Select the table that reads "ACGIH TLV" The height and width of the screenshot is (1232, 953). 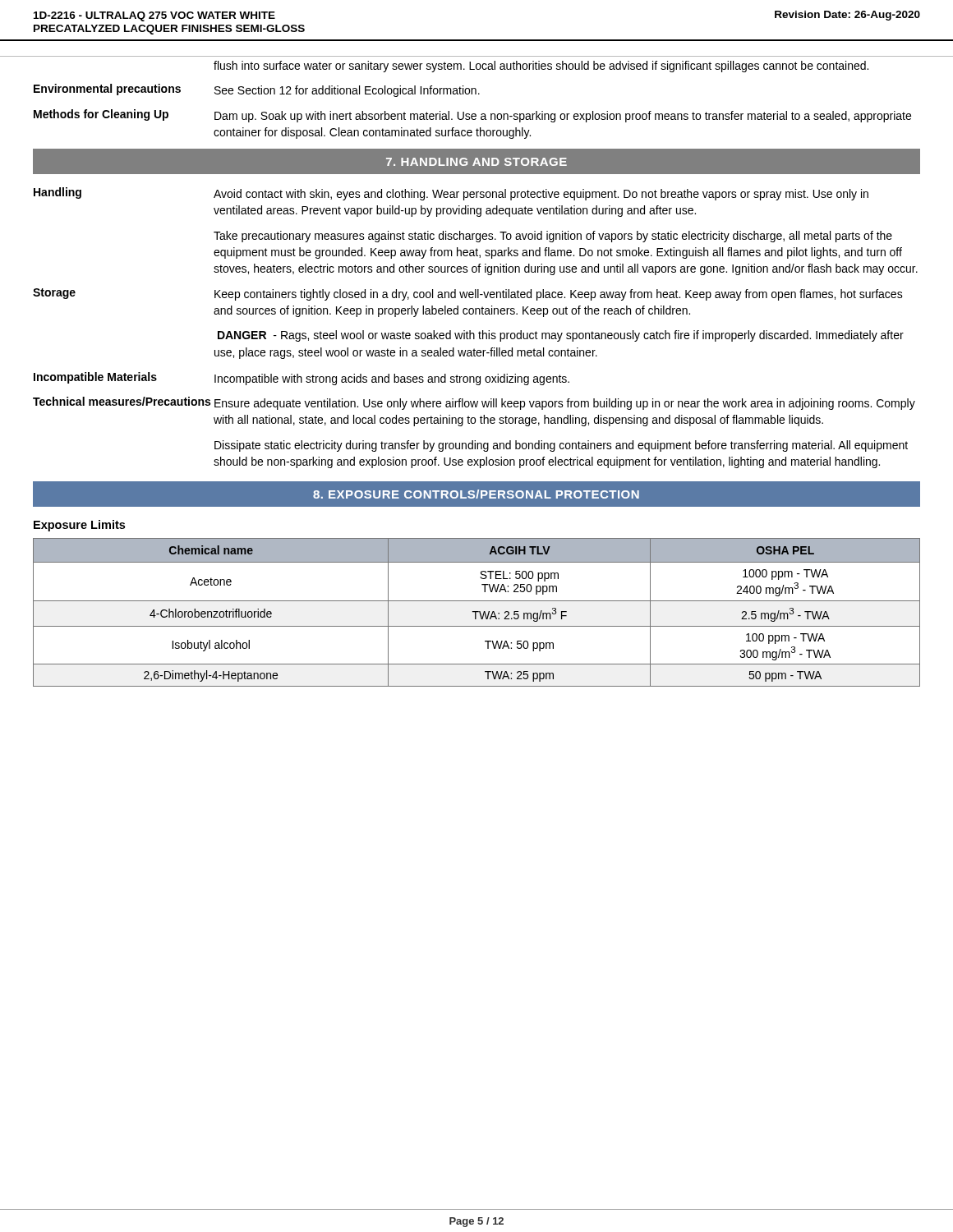pyautogui.click(x=476, y=613)
